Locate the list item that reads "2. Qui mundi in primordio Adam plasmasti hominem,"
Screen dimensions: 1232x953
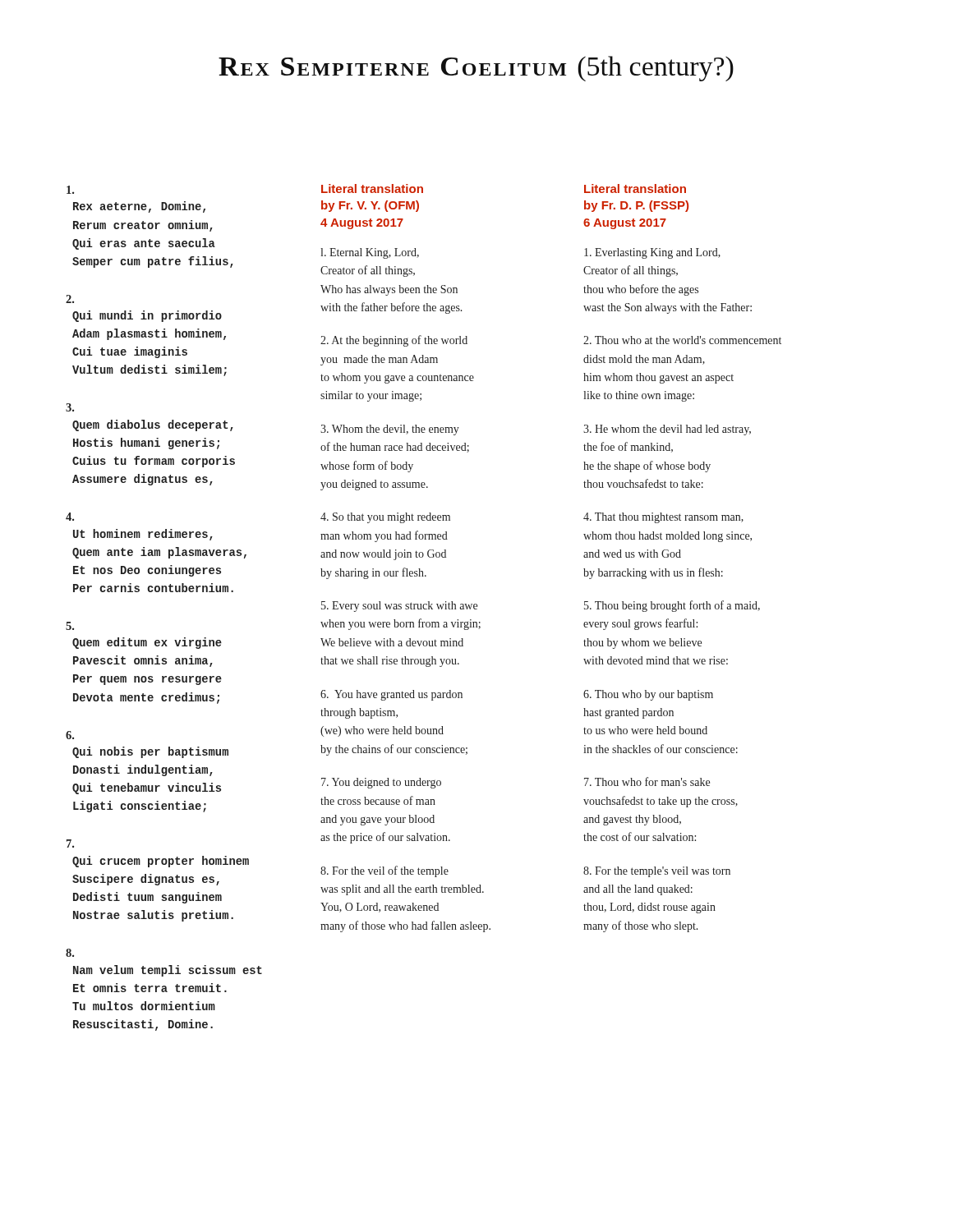click(185, 336)
